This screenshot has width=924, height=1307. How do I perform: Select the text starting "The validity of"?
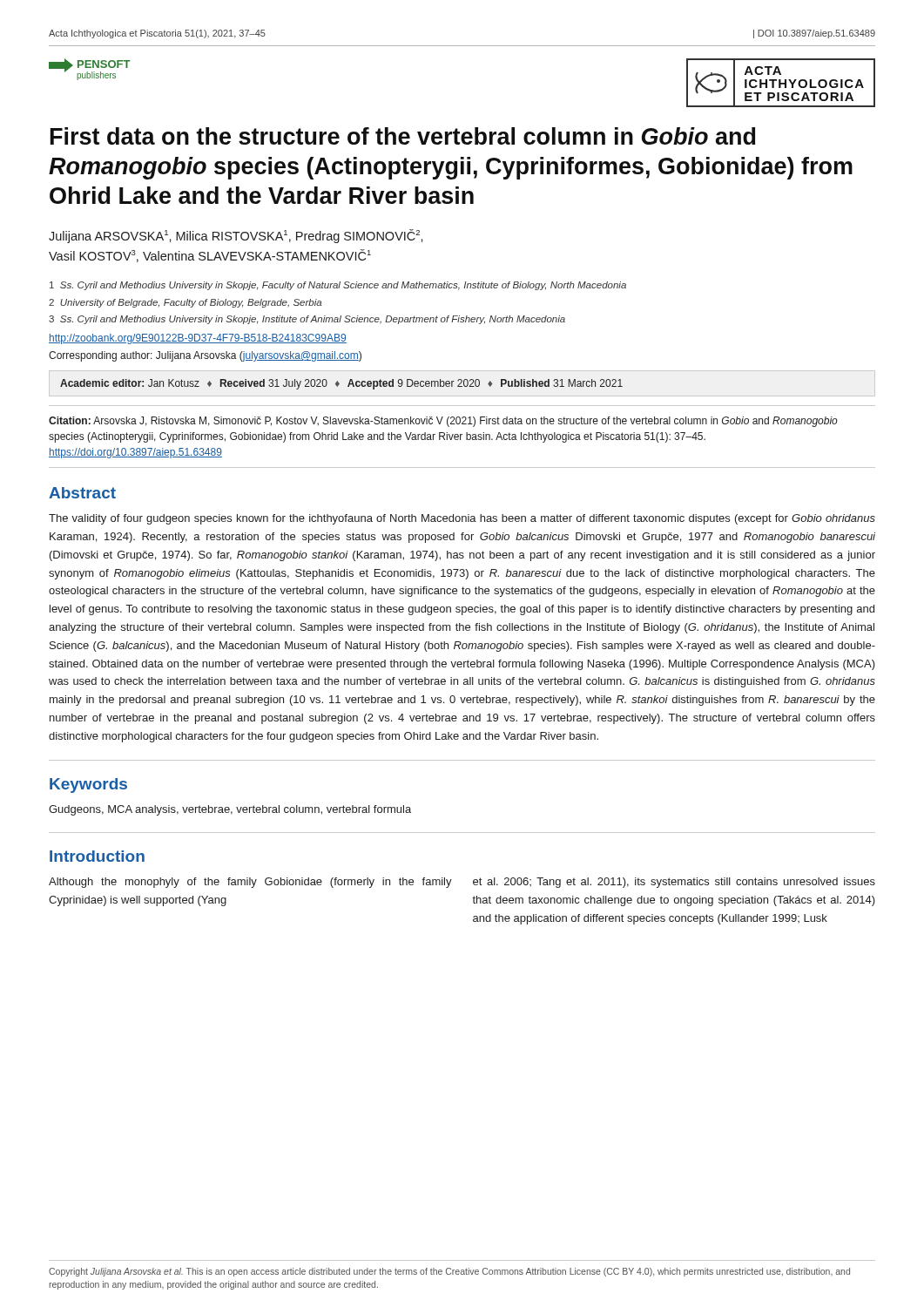tap(462, 627)
